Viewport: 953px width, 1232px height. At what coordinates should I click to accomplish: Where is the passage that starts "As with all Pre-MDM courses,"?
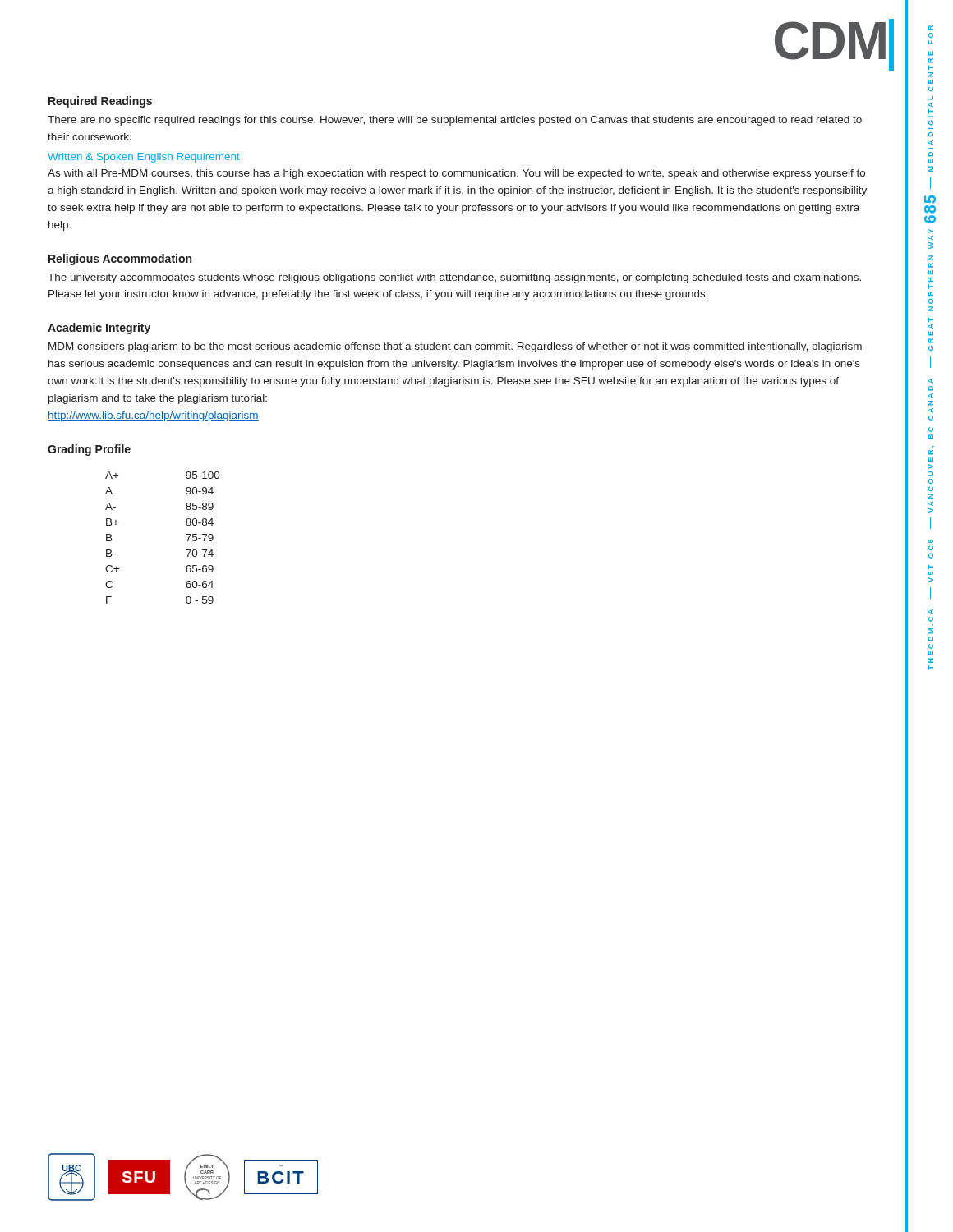point(457,199)
